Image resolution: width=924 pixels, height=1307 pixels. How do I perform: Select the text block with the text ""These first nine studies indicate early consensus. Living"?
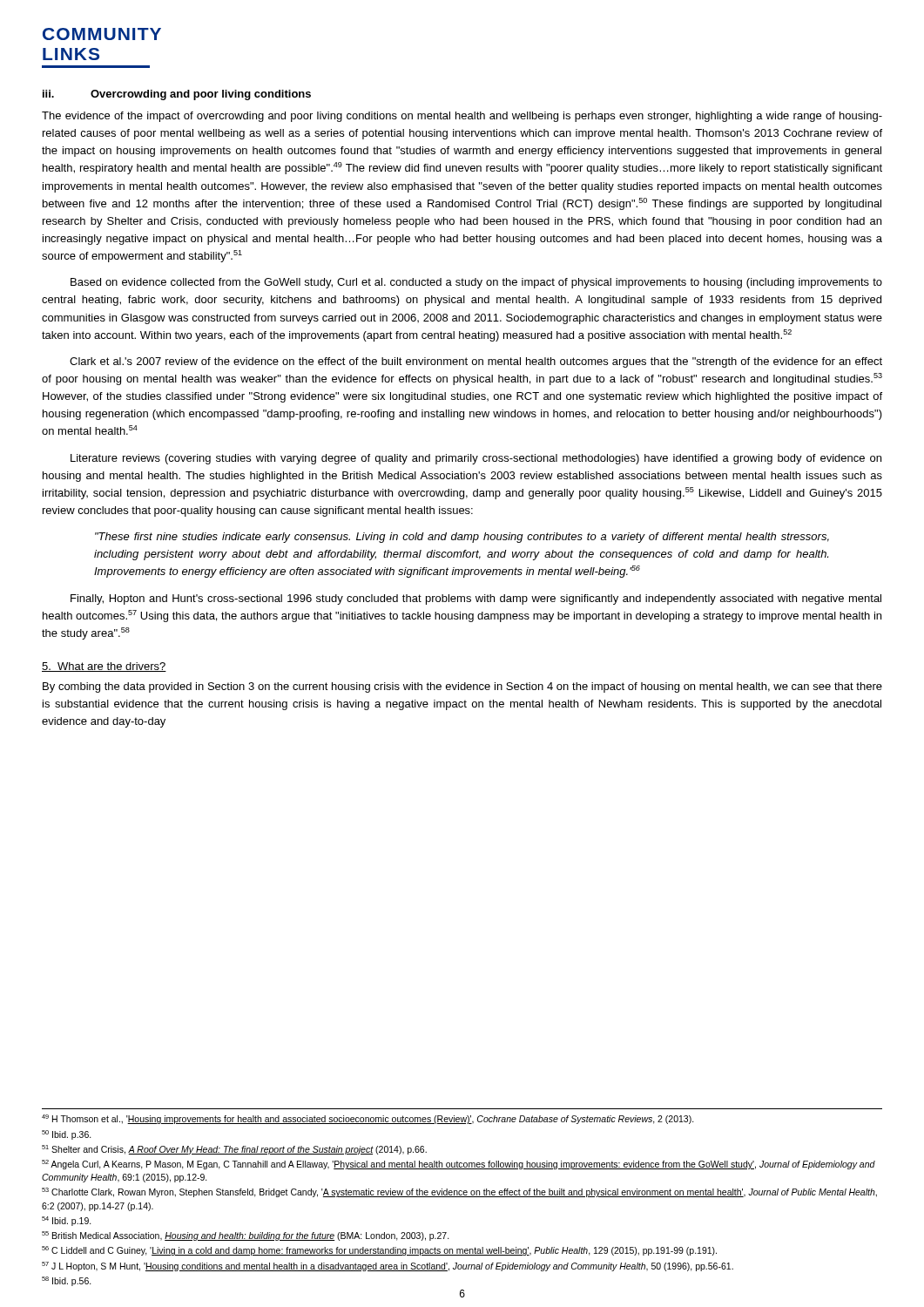(x=462, y=554)
